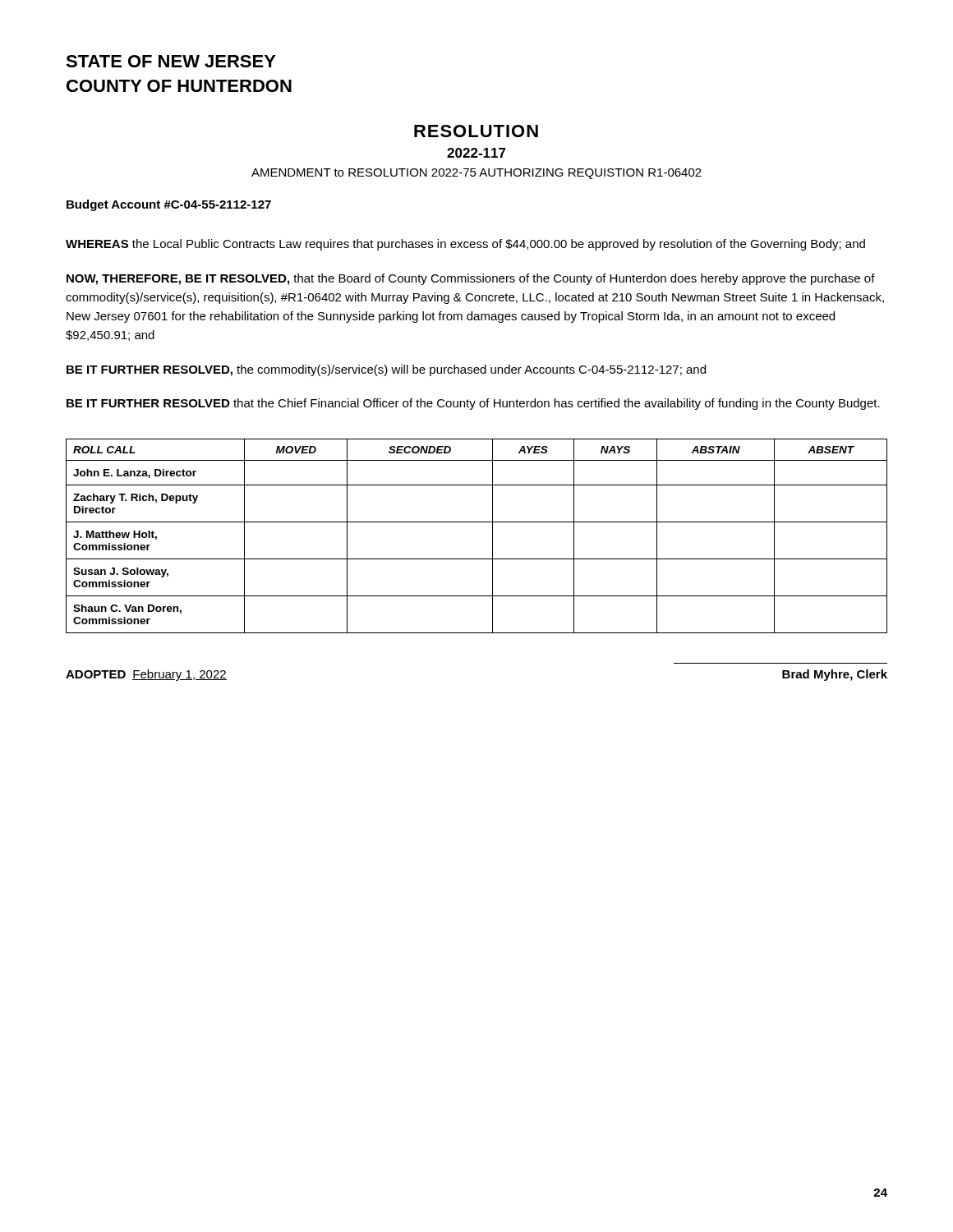Find the text that reads "ADOPTEDFebruary 1, 2022"
Image resolution: width=953 pixels, height=1232 pixels.
(x=146, y=674)
